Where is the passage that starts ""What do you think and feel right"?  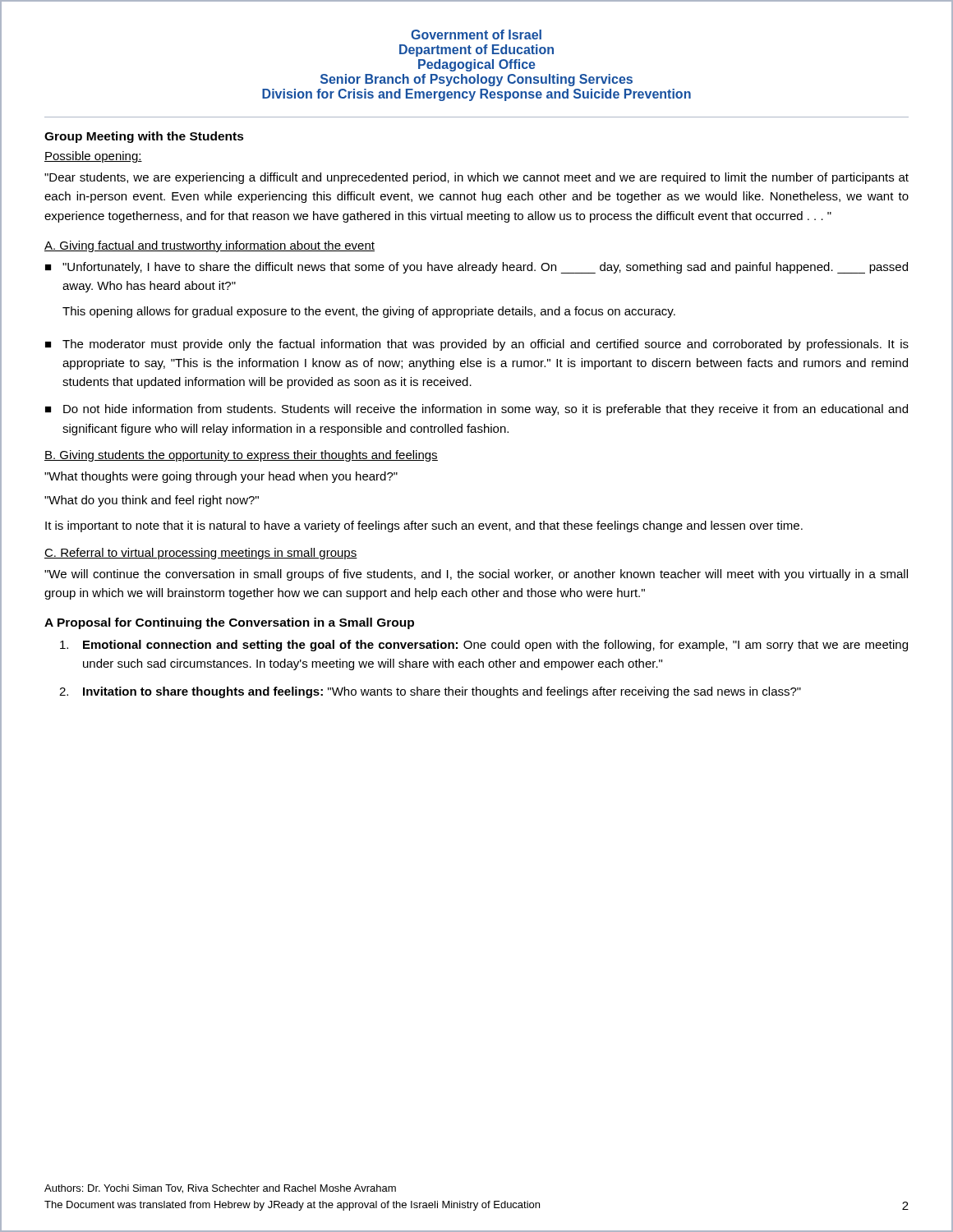[152, 500]
